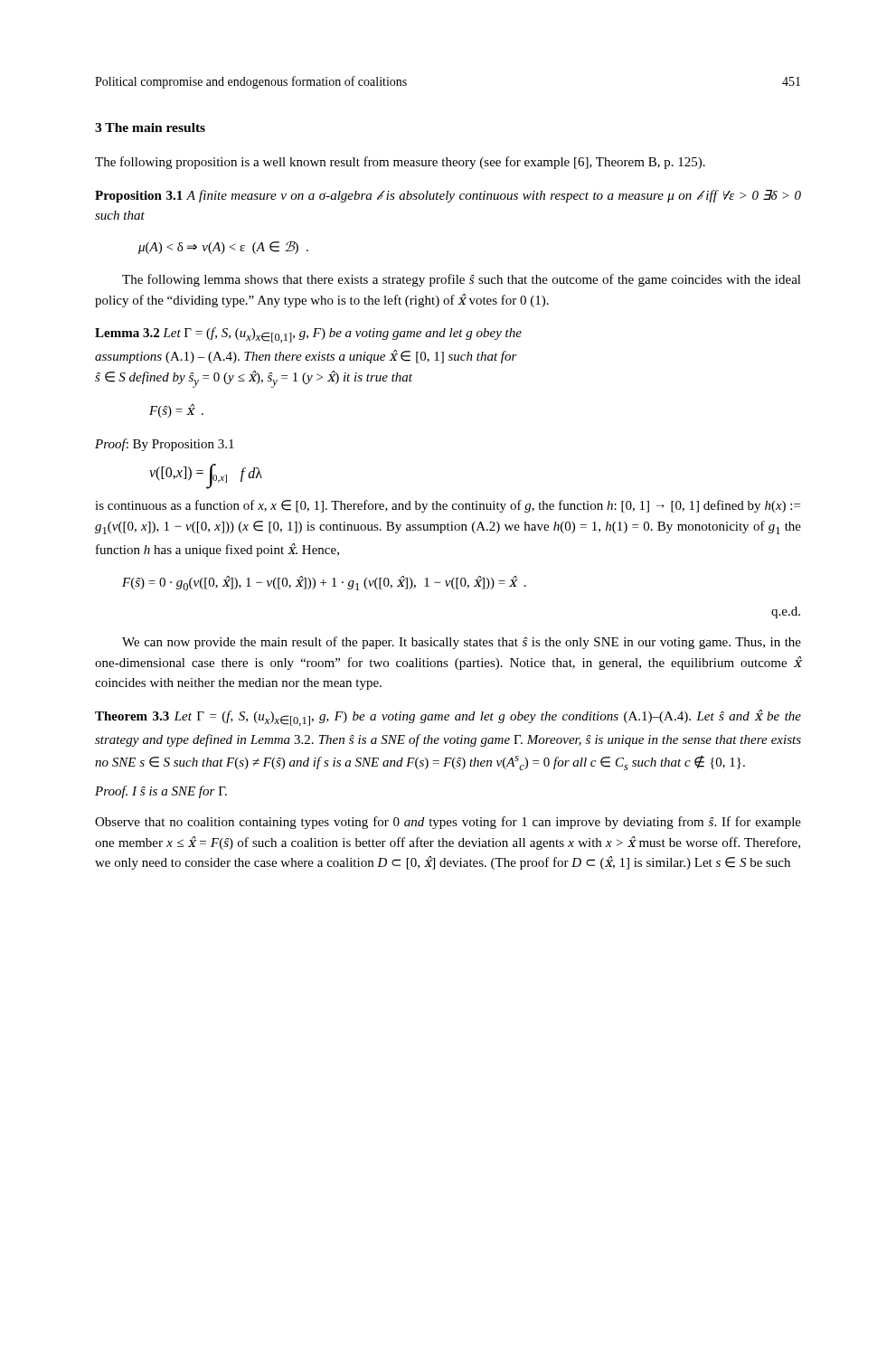Find the block starting "Proposition 3.1 A finite measure v on a"
The height and width of the screenshot is (1356, 896).
448,205
